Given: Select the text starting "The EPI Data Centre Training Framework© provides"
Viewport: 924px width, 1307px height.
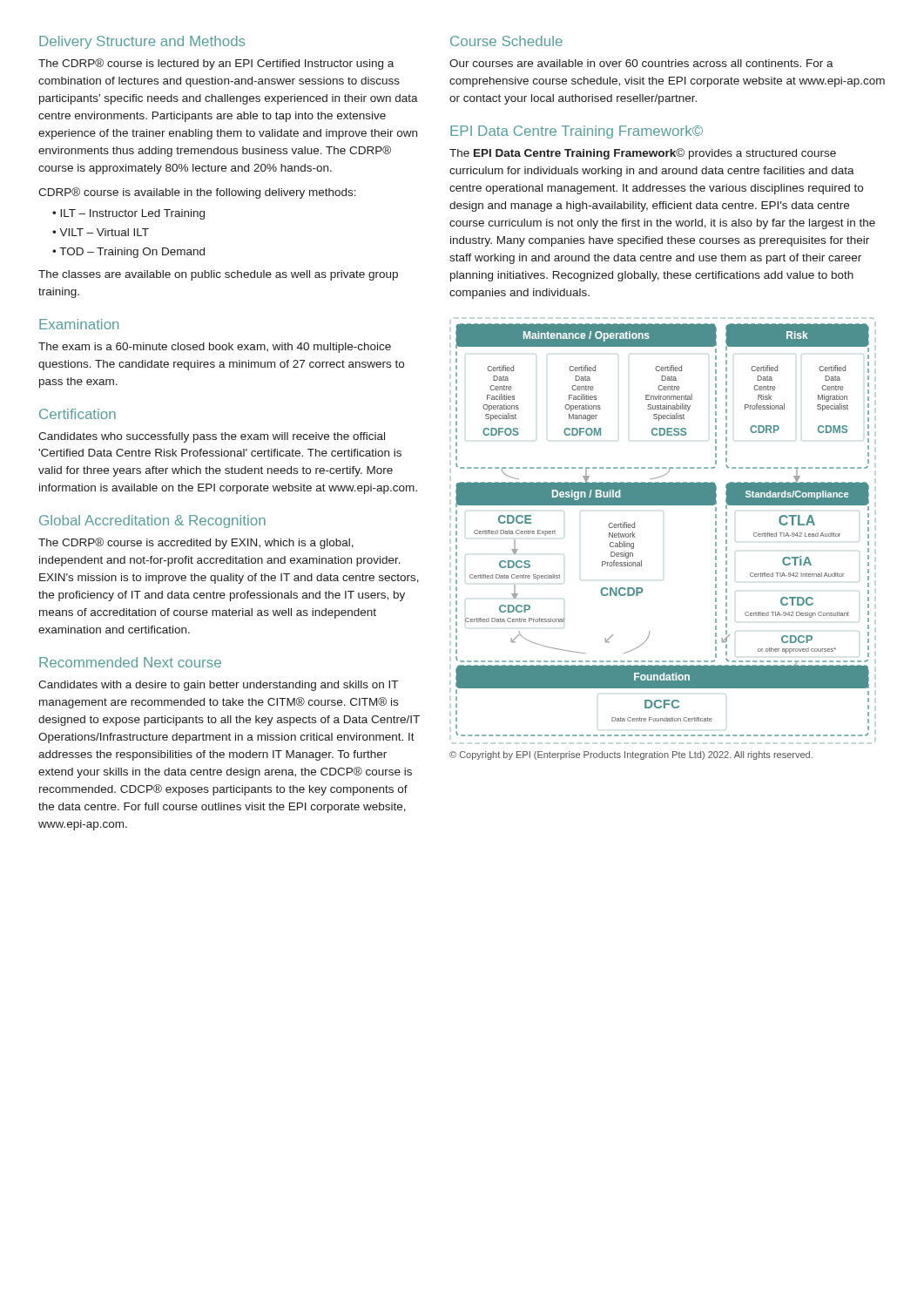Looking at the screenshot, I should tap(662, 222).
